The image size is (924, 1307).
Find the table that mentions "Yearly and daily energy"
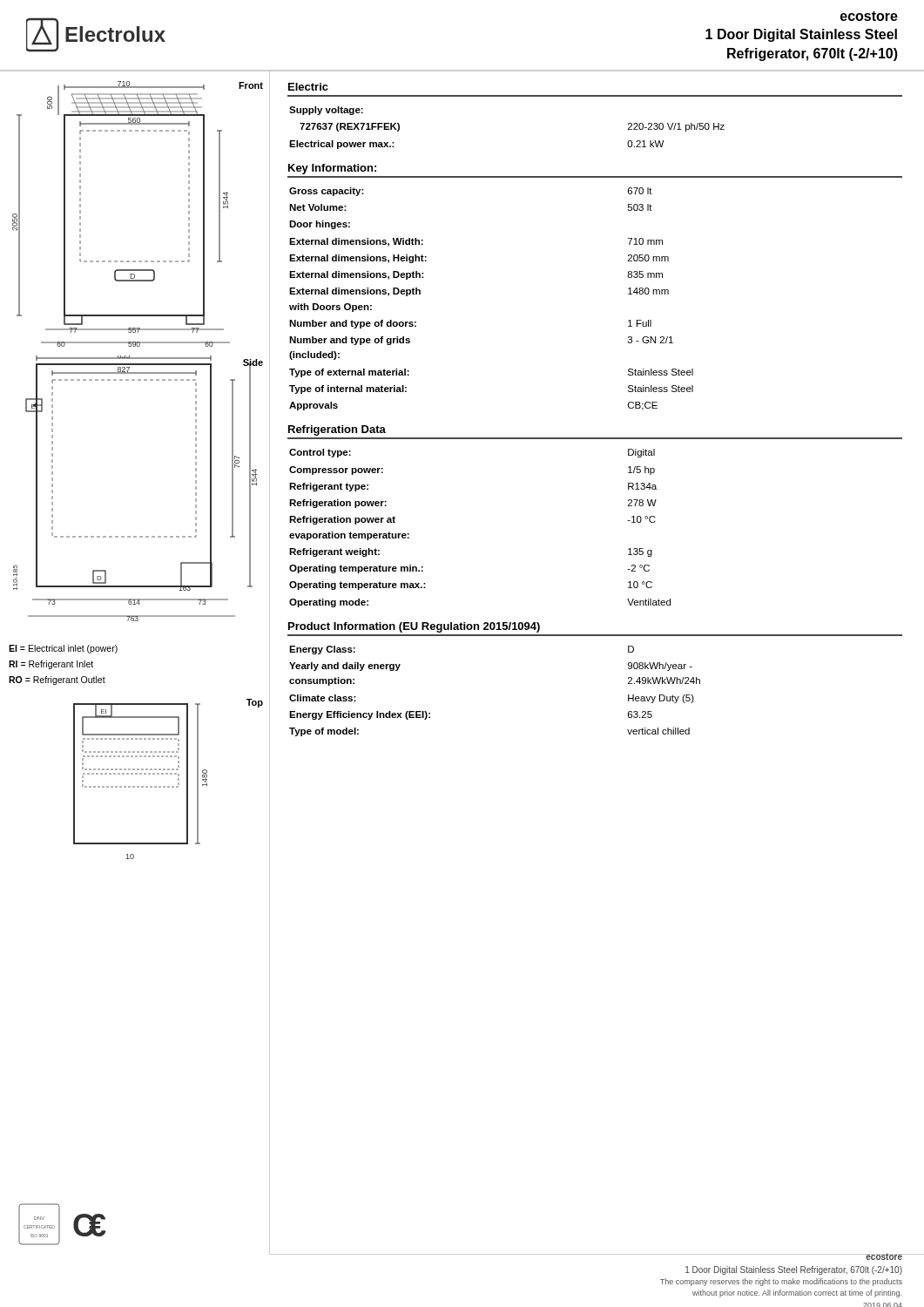595,691
